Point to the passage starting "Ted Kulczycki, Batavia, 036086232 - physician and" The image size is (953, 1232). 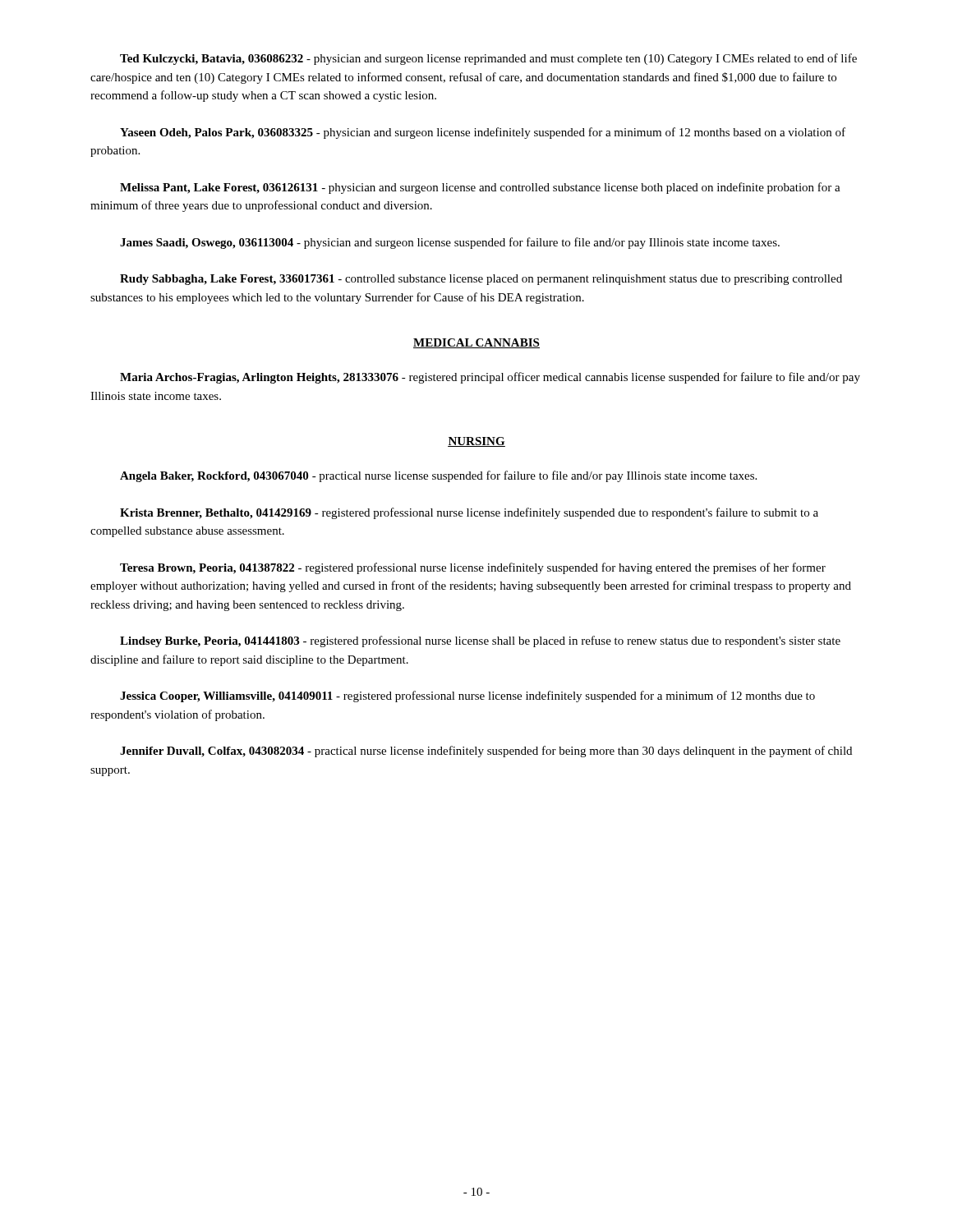[x=476, y=77]
